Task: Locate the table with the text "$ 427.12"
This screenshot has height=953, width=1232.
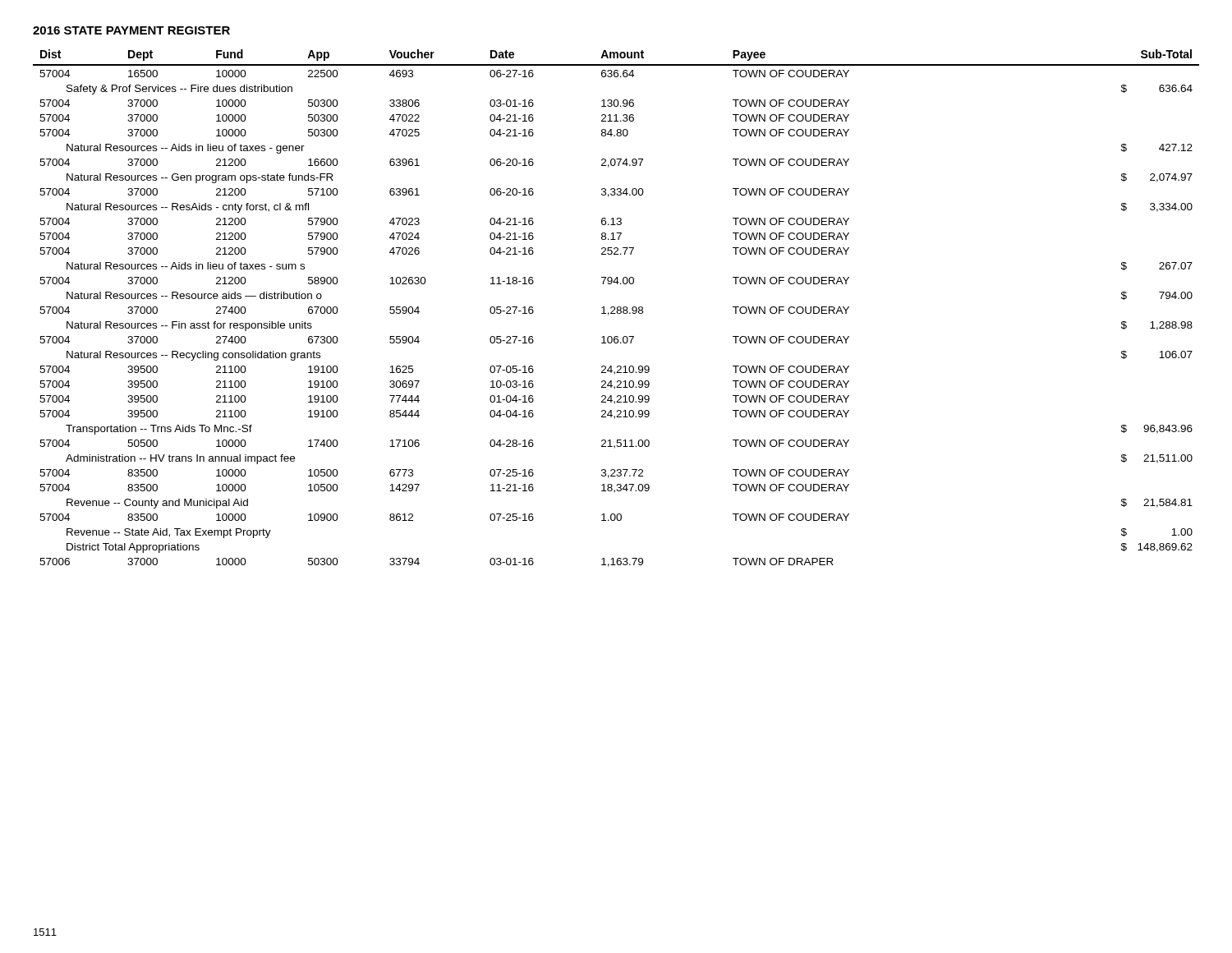Action: (616, 307)
